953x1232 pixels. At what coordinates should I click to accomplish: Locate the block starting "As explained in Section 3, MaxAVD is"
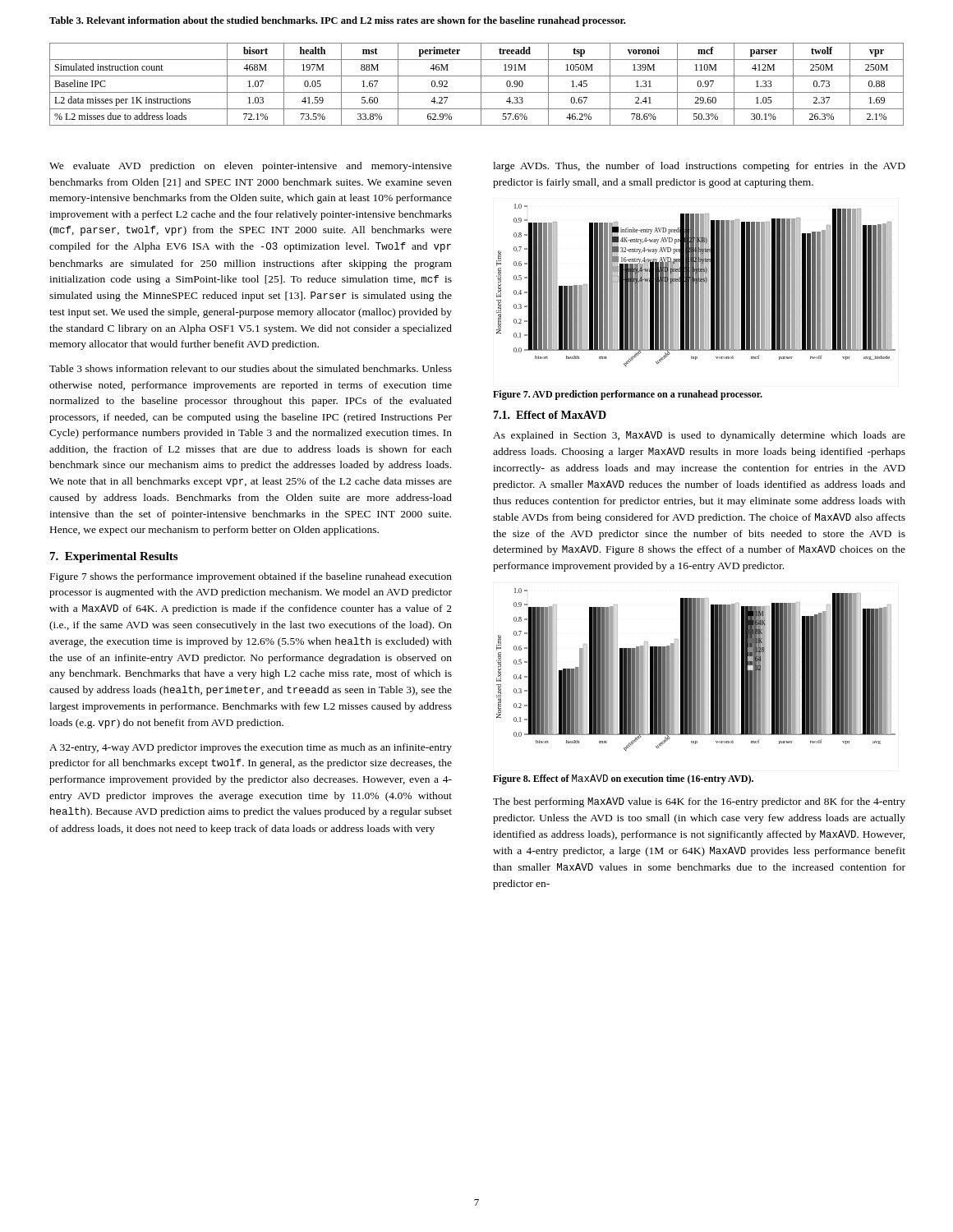pos(699,500)
